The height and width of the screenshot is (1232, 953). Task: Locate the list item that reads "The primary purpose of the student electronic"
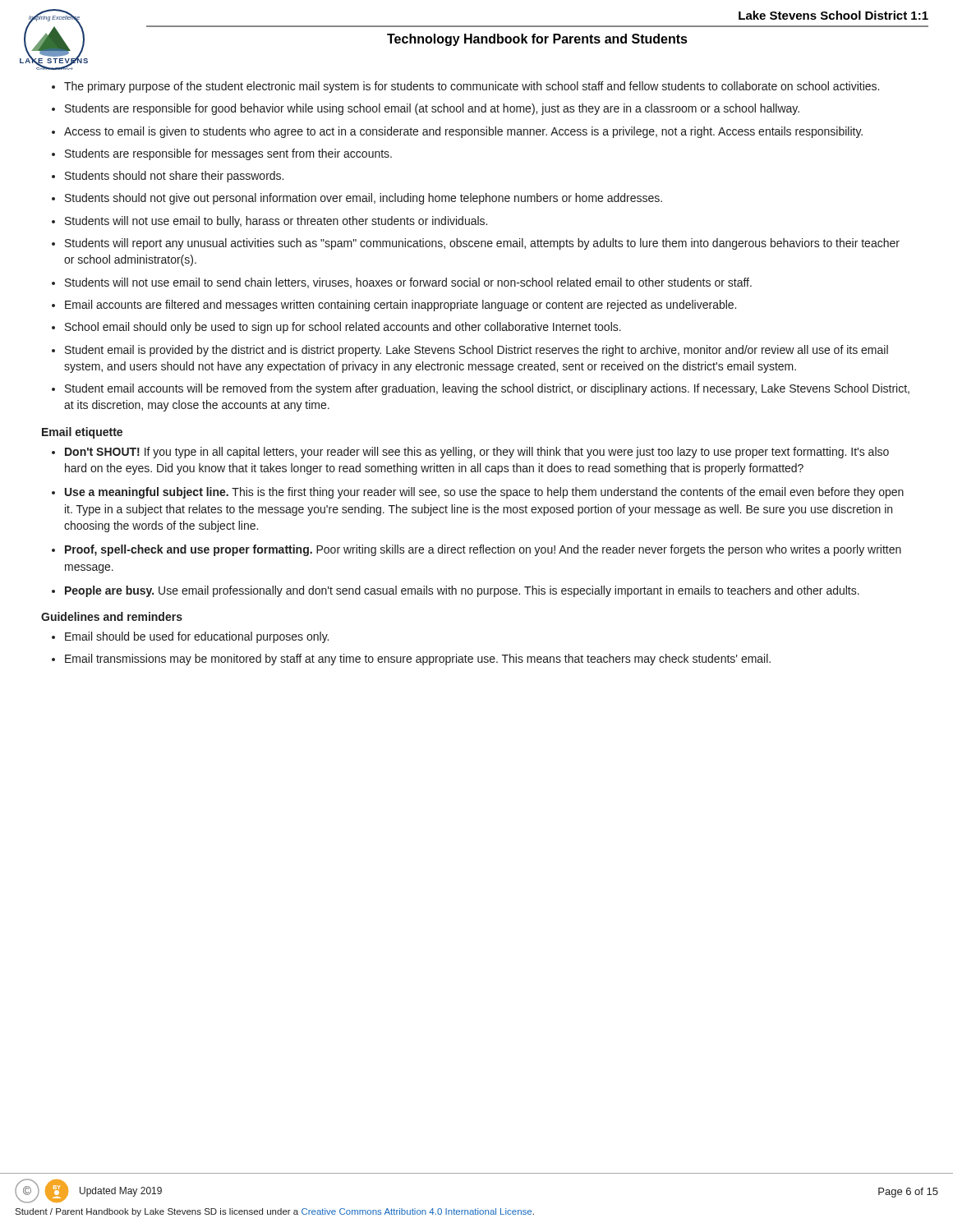tap(472, 86)
